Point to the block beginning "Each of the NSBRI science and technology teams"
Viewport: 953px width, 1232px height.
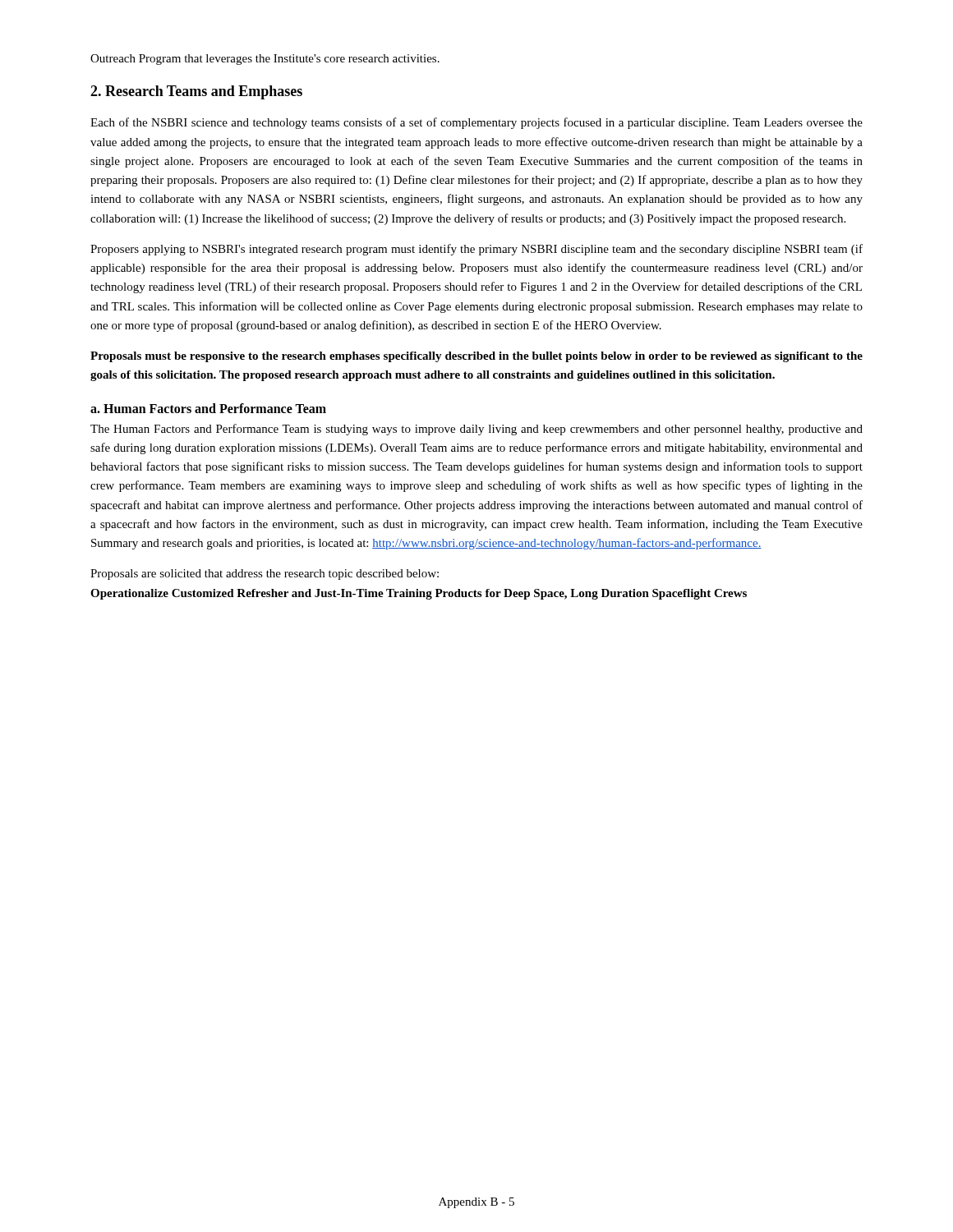point(476,171)
